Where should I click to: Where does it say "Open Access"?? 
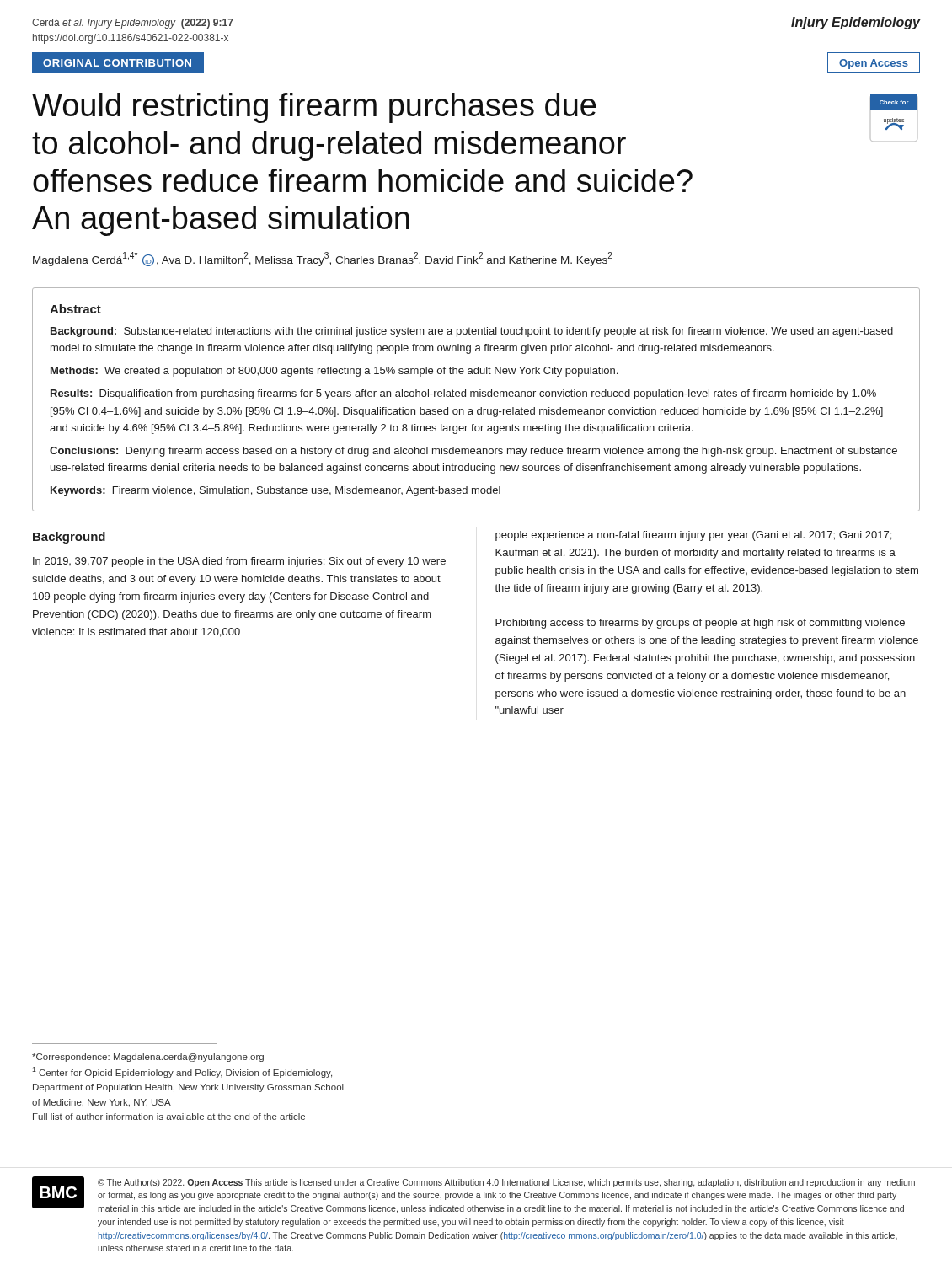click(874, 63)
